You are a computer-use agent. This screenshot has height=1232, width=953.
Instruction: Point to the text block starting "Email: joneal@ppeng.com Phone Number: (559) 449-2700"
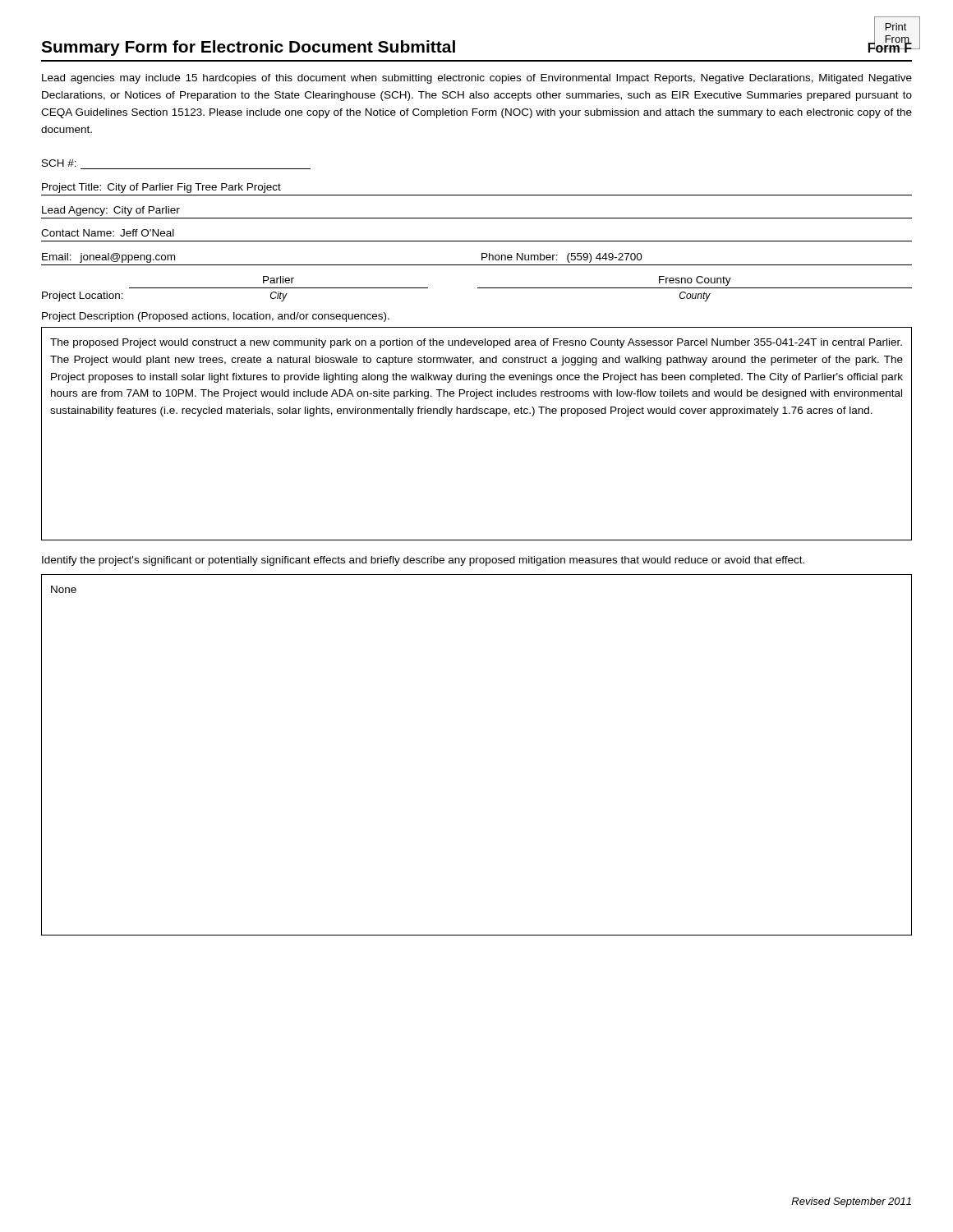(476, 256)
